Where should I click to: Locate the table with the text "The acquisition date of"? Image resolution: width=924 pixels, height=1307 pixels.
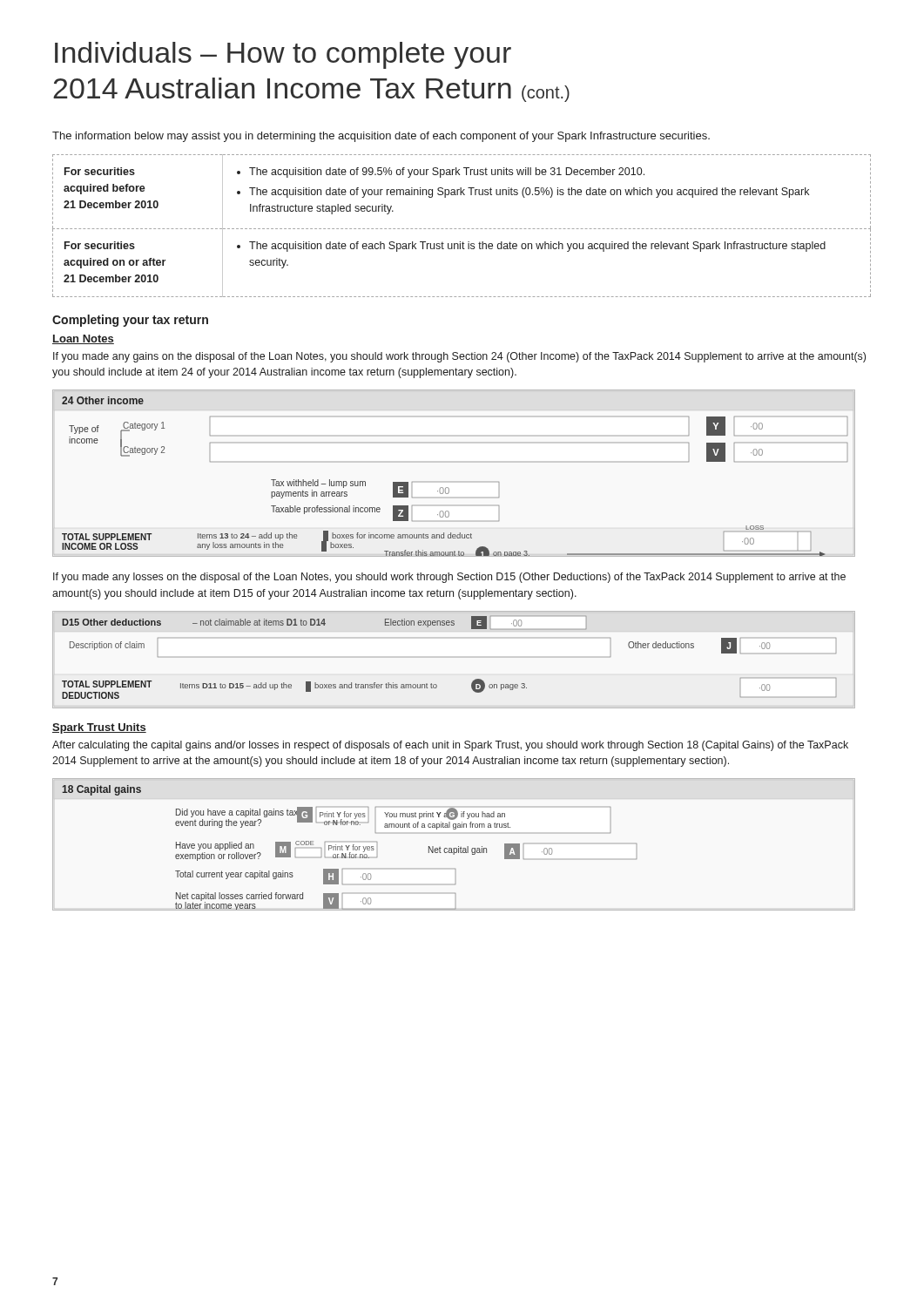pos(462,226)
